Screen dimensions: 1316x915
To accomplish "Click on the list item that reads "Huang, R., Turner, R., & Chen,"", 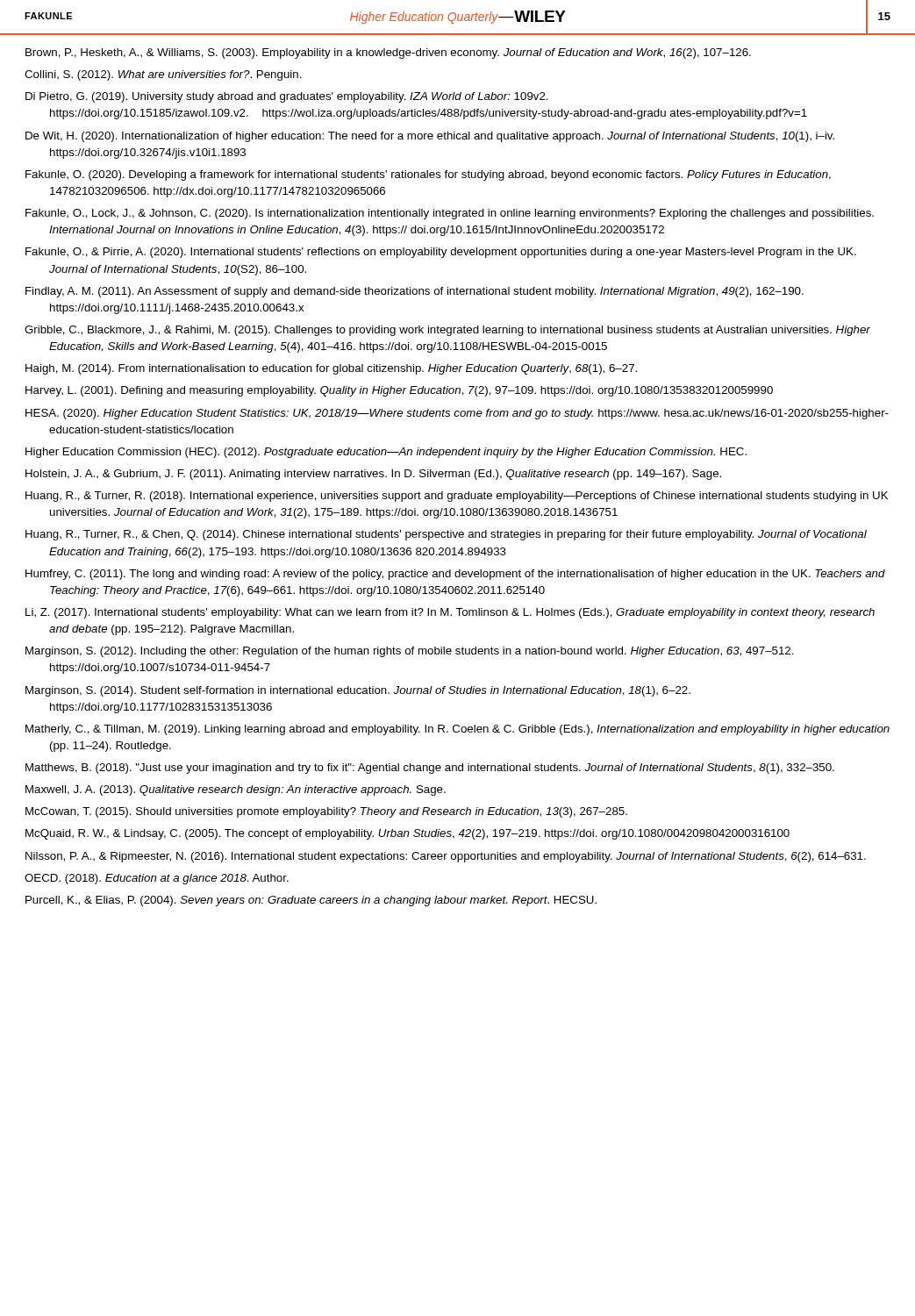I will tap(446, 543).
